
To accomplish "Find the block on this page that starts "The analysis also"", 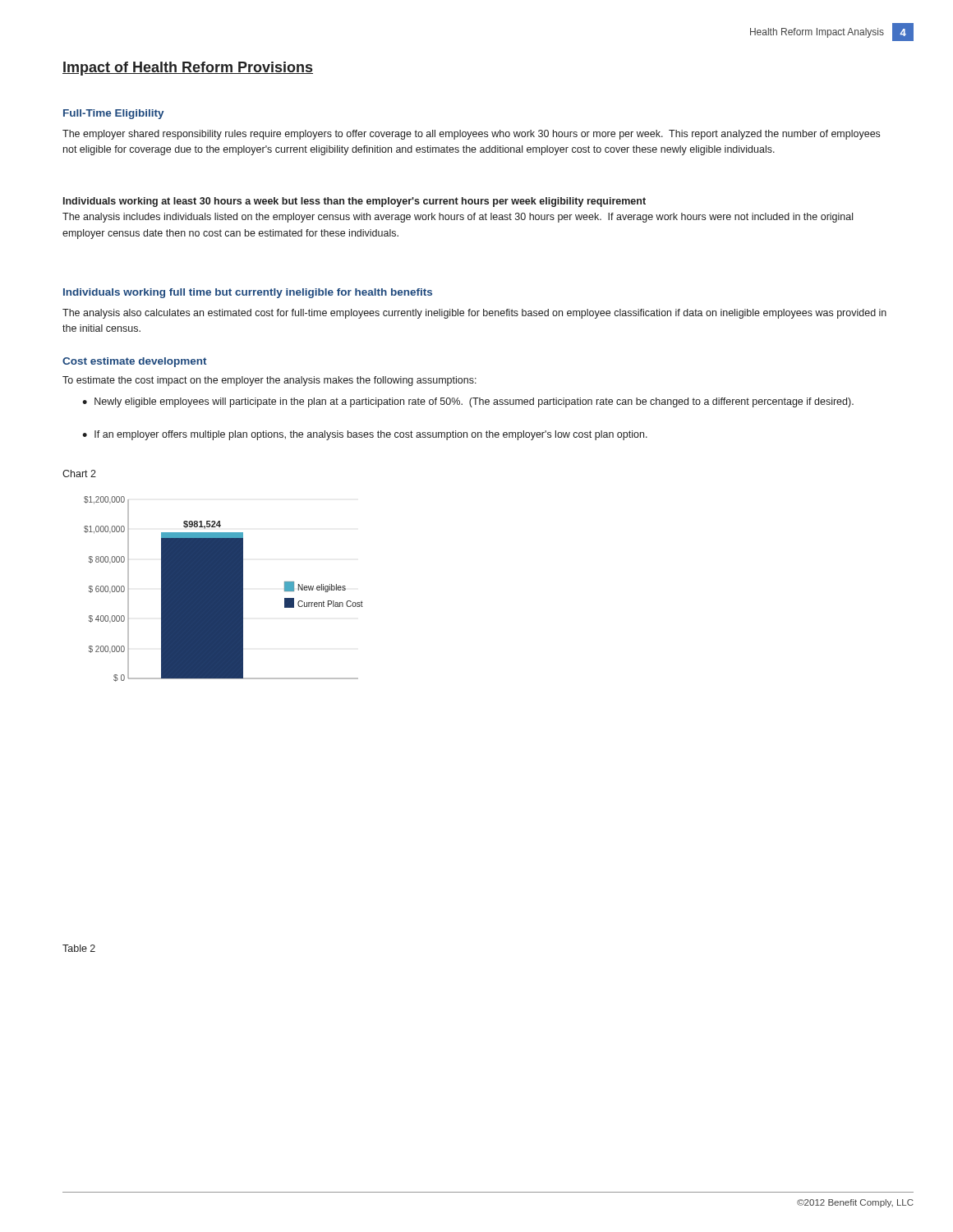I will tap(475, 321).
